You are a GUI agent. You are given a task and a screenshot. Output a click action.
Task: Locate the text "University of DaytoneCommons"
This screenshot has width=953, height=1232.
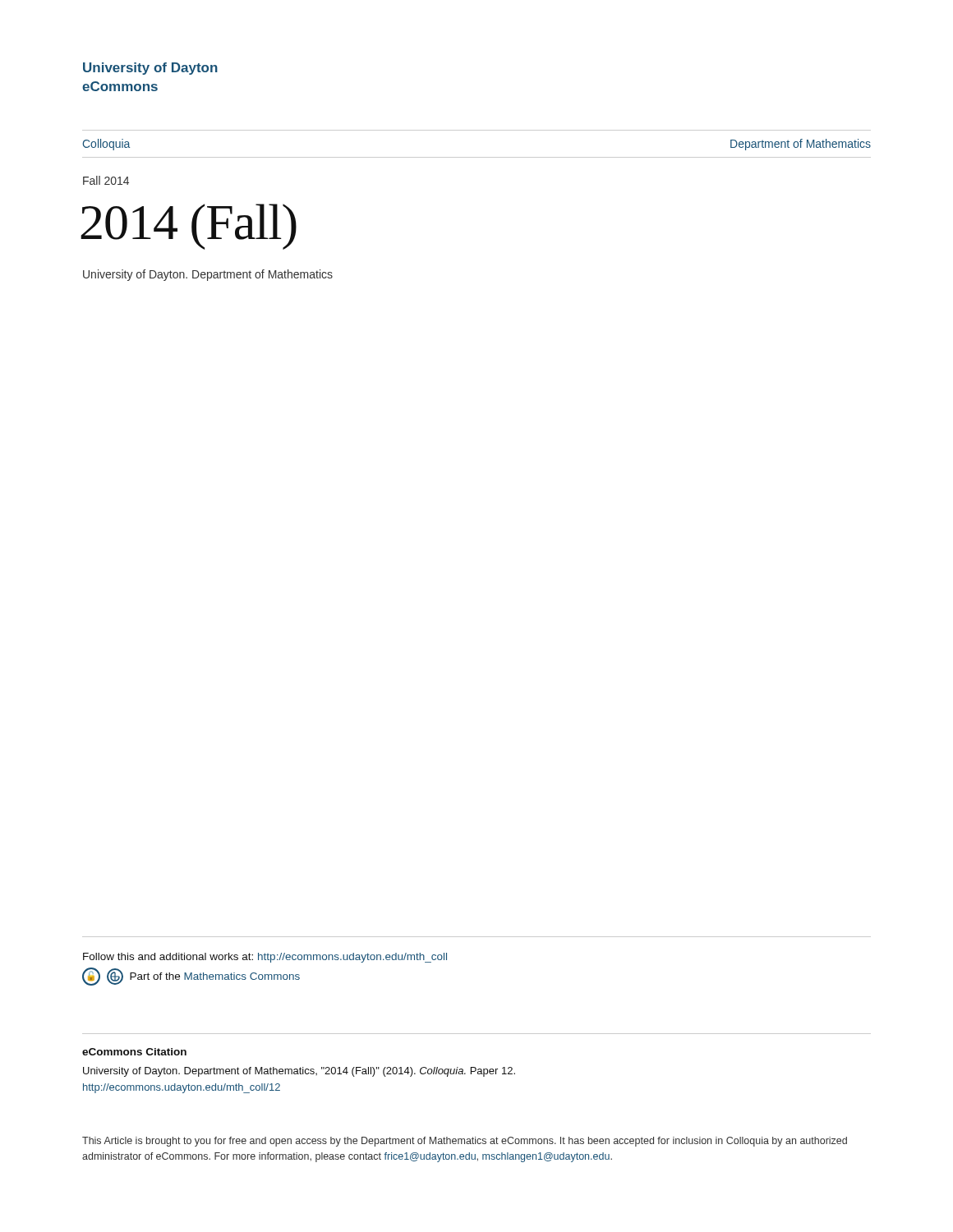click(x=150, y=77)
